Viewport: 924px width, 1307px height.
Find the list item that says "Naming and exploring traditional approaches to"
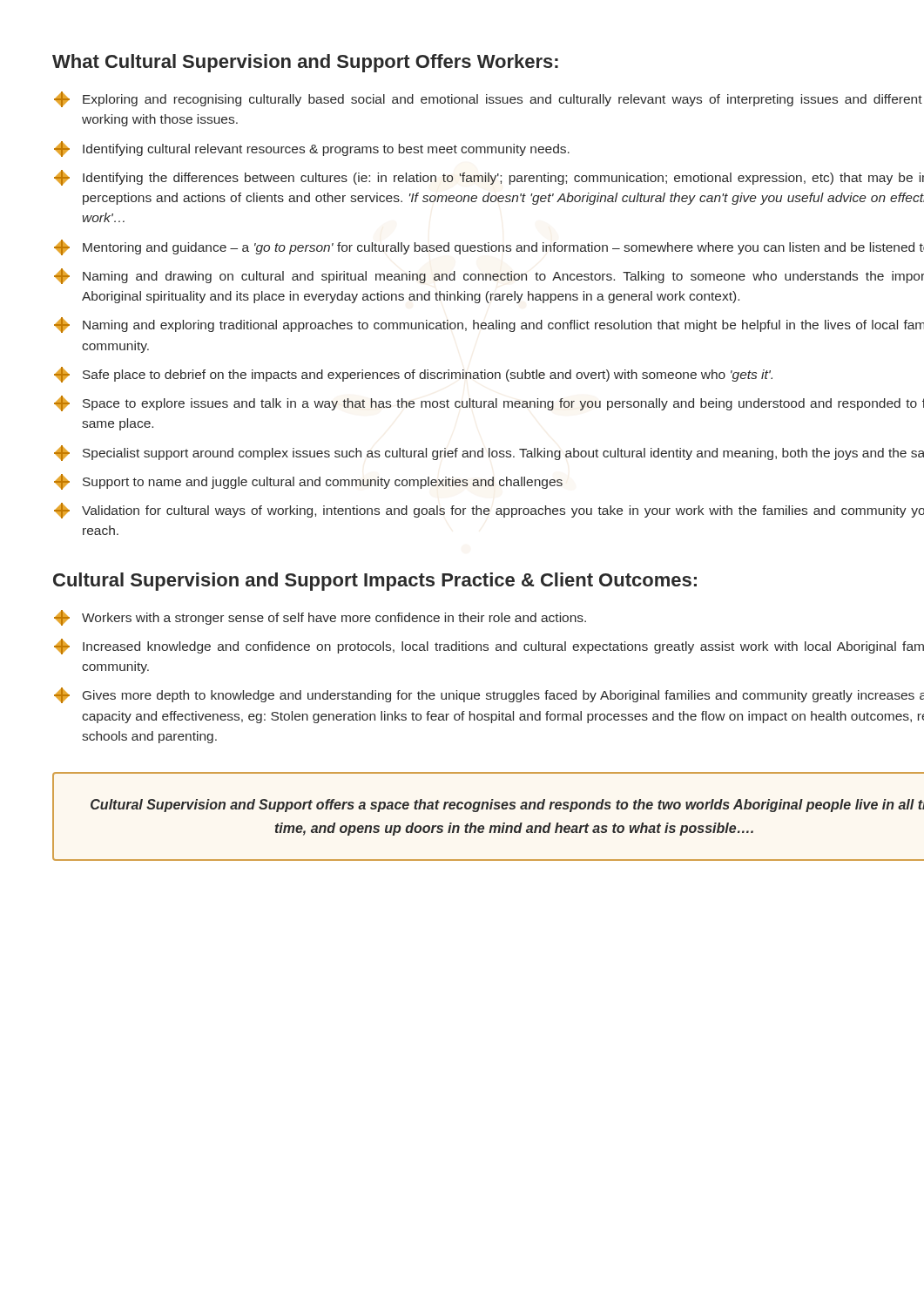pyautogui.click(x=488, y=335)
